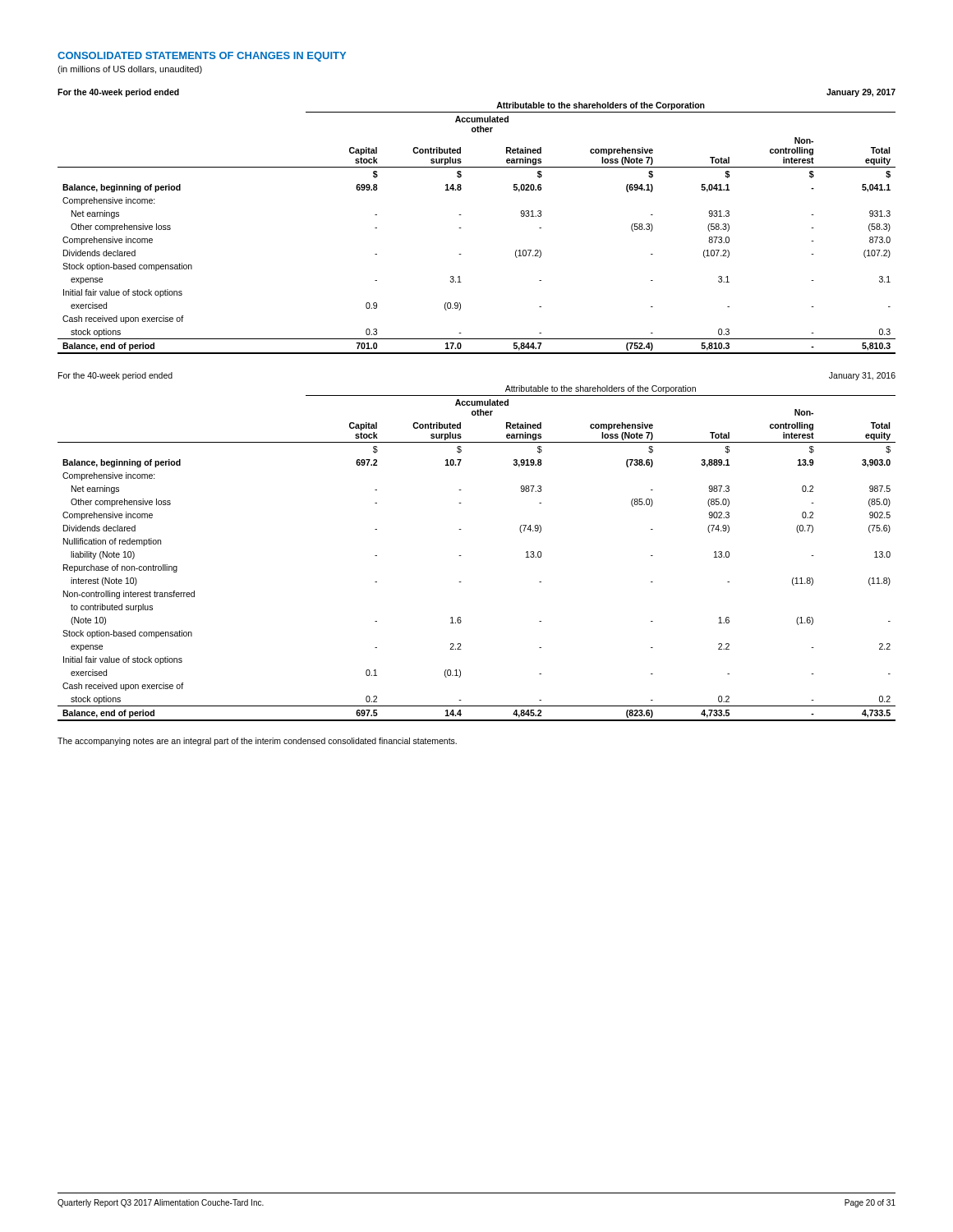Locate the title that reads "CONSOLIDATED STATEMENTS OF CHANGES IN EQUITY"
Viewport: 953px width, 1232px height.
[202, 55]
